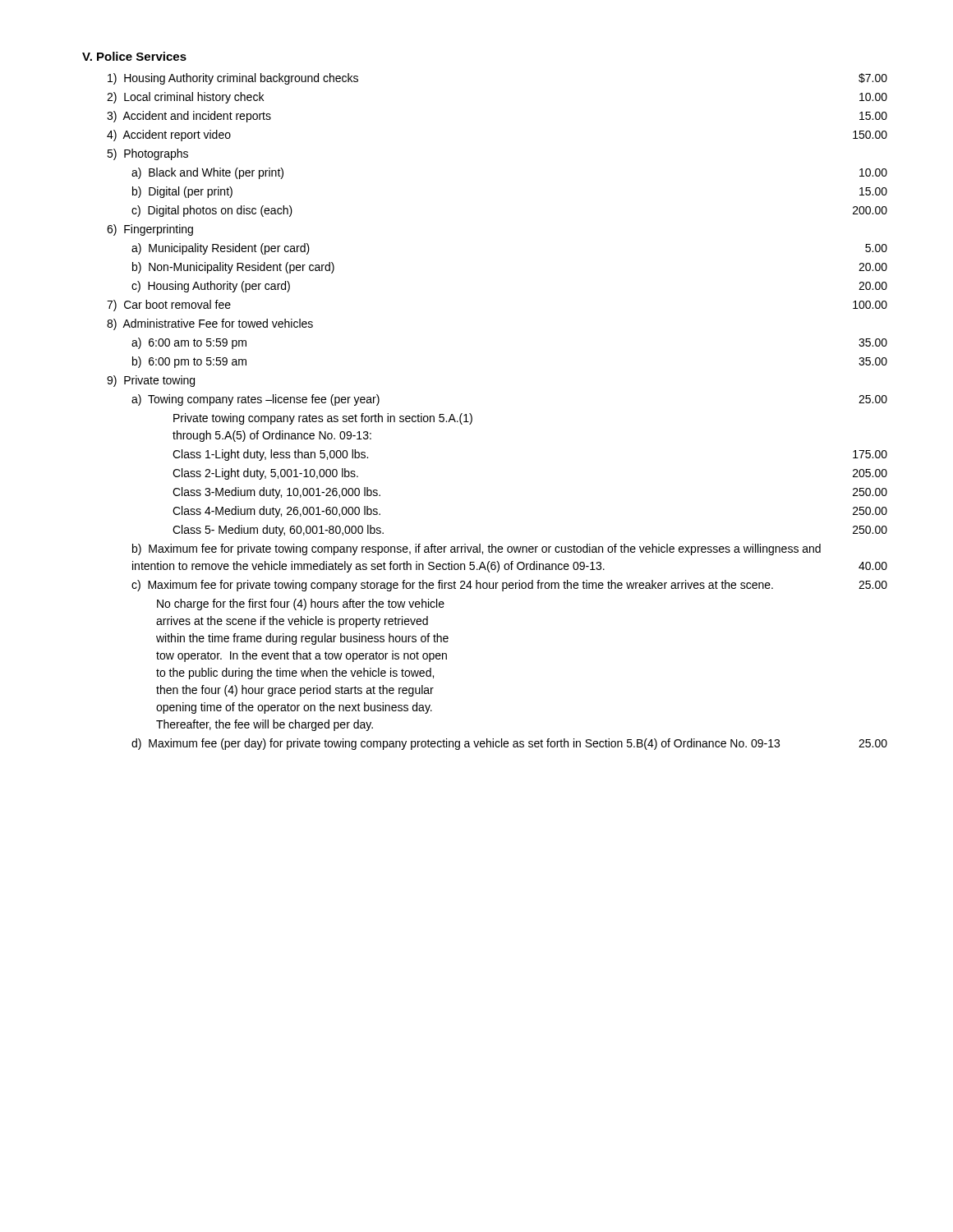Point to the text starting "Private towing company rates as set forth"
The width and height of the screenshot is (953, 1232).
(x=323, y=427)
